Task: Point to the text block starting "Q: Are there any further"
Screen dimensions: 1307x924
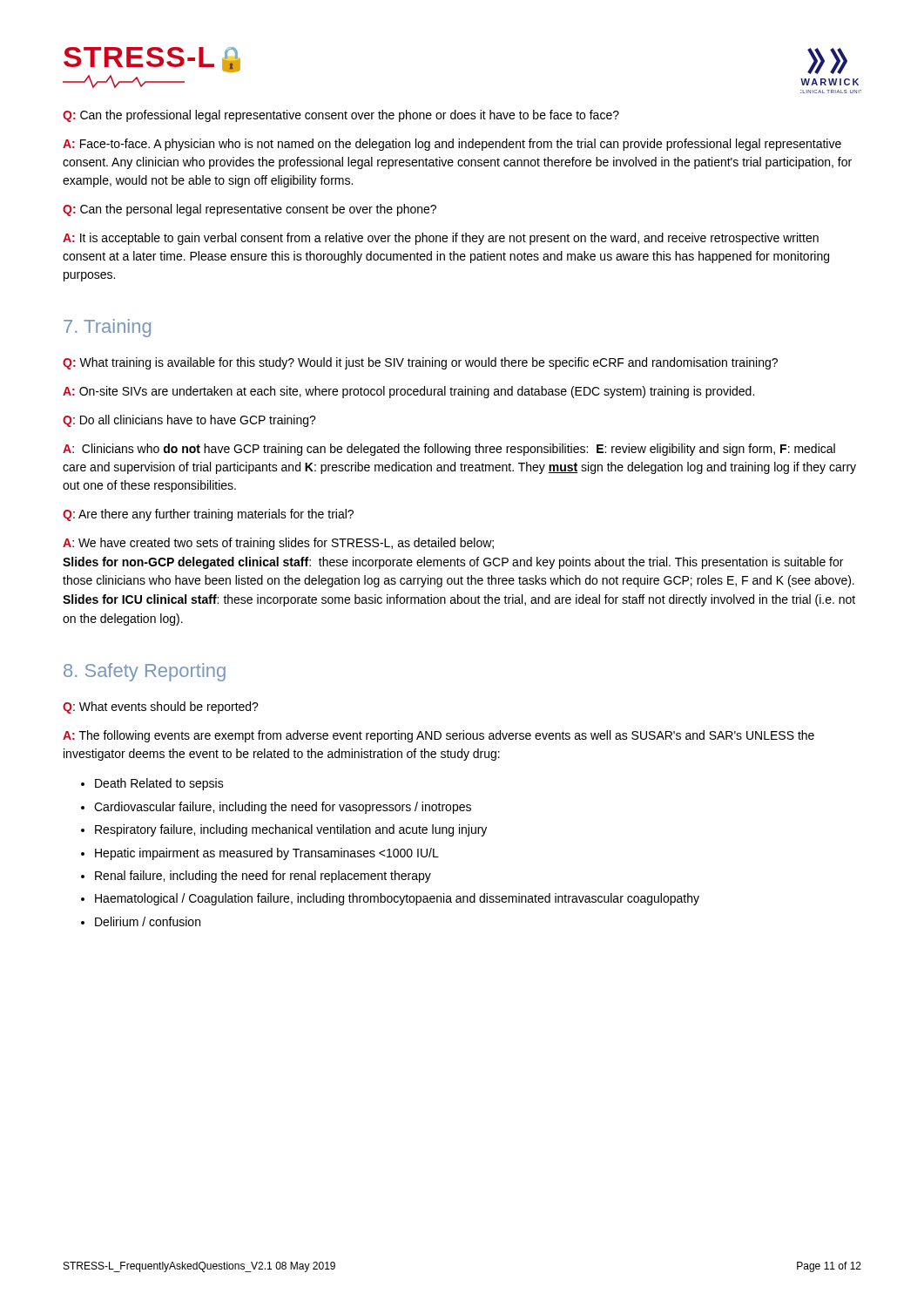Action: pos(208,514)
